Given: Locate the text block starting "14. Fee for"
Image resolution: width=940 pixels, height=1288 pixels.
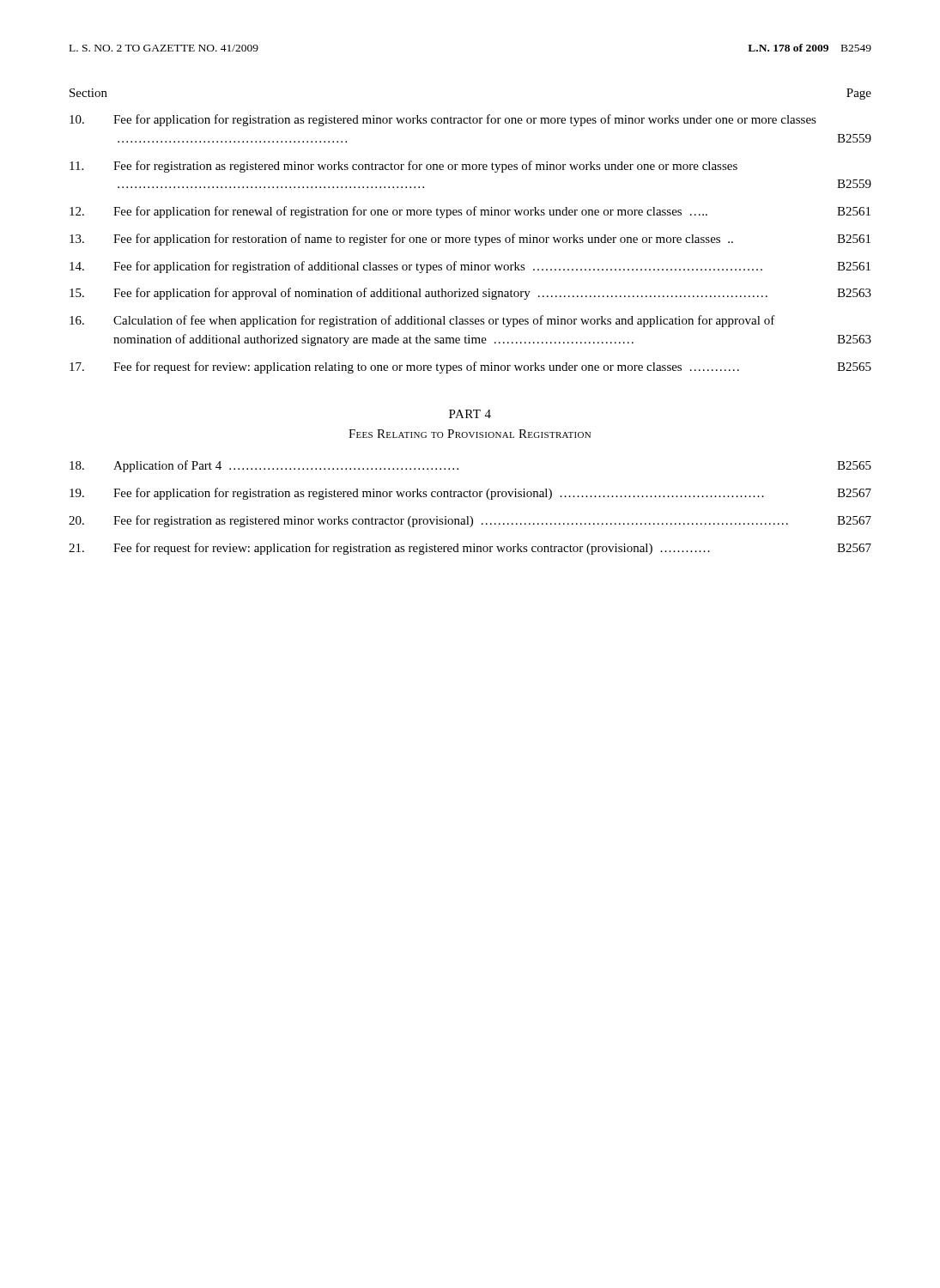Looking at the screenshot, I should tap(470, 267).
